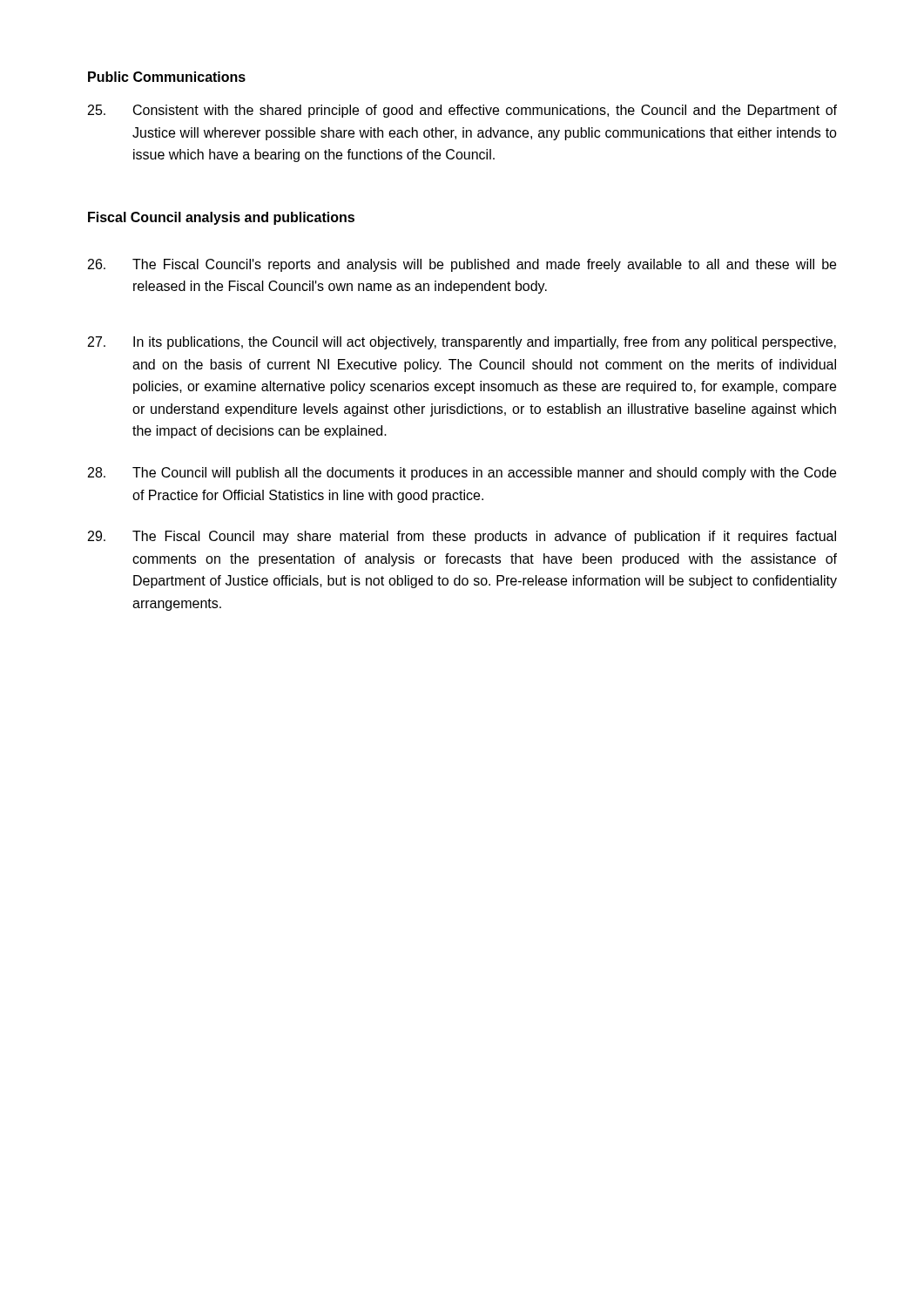This screenshot has width=924, height=1307.
Task: Find the element starting "Fiscal Council analysis and publications"
Action: [221, 217]
